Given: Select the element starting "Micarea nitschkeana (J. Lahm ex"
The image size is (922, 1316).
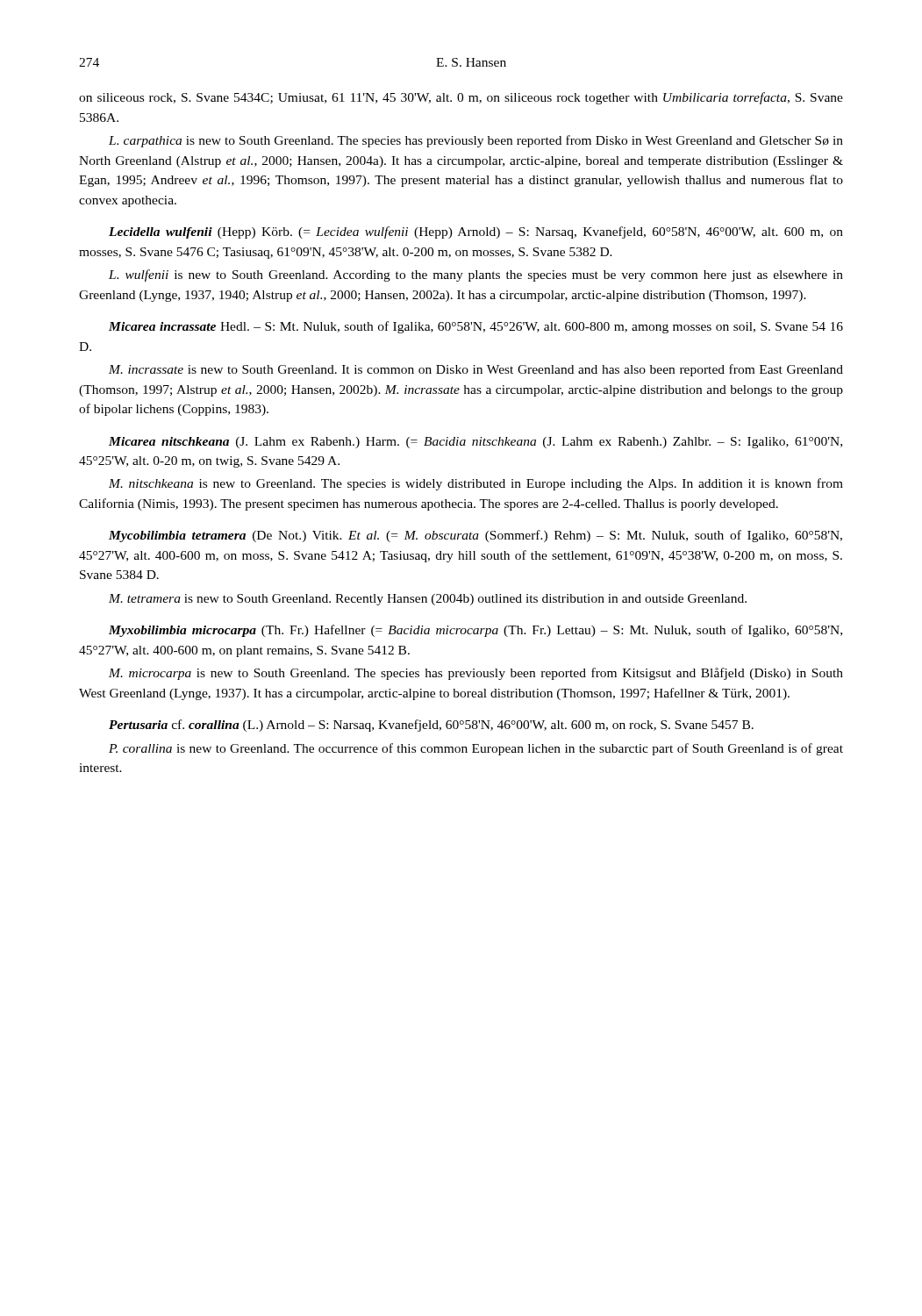Looking at the screenshot, I should click(461, 451).
